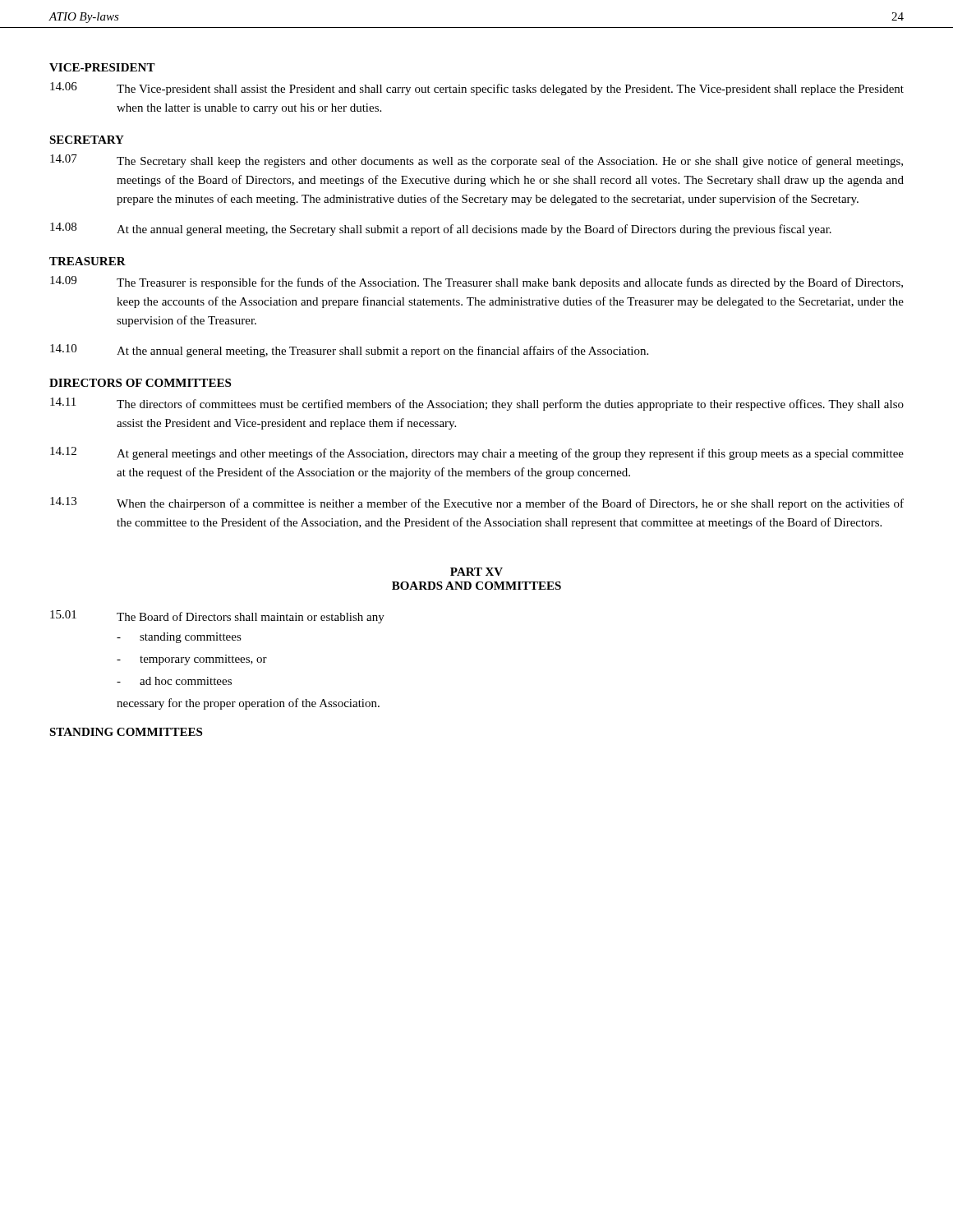Point to the element starting "07 The Secretary shall keep the"
Image resolution: width=953 pixels, height=1232 pixels.
tap(476, 180)
